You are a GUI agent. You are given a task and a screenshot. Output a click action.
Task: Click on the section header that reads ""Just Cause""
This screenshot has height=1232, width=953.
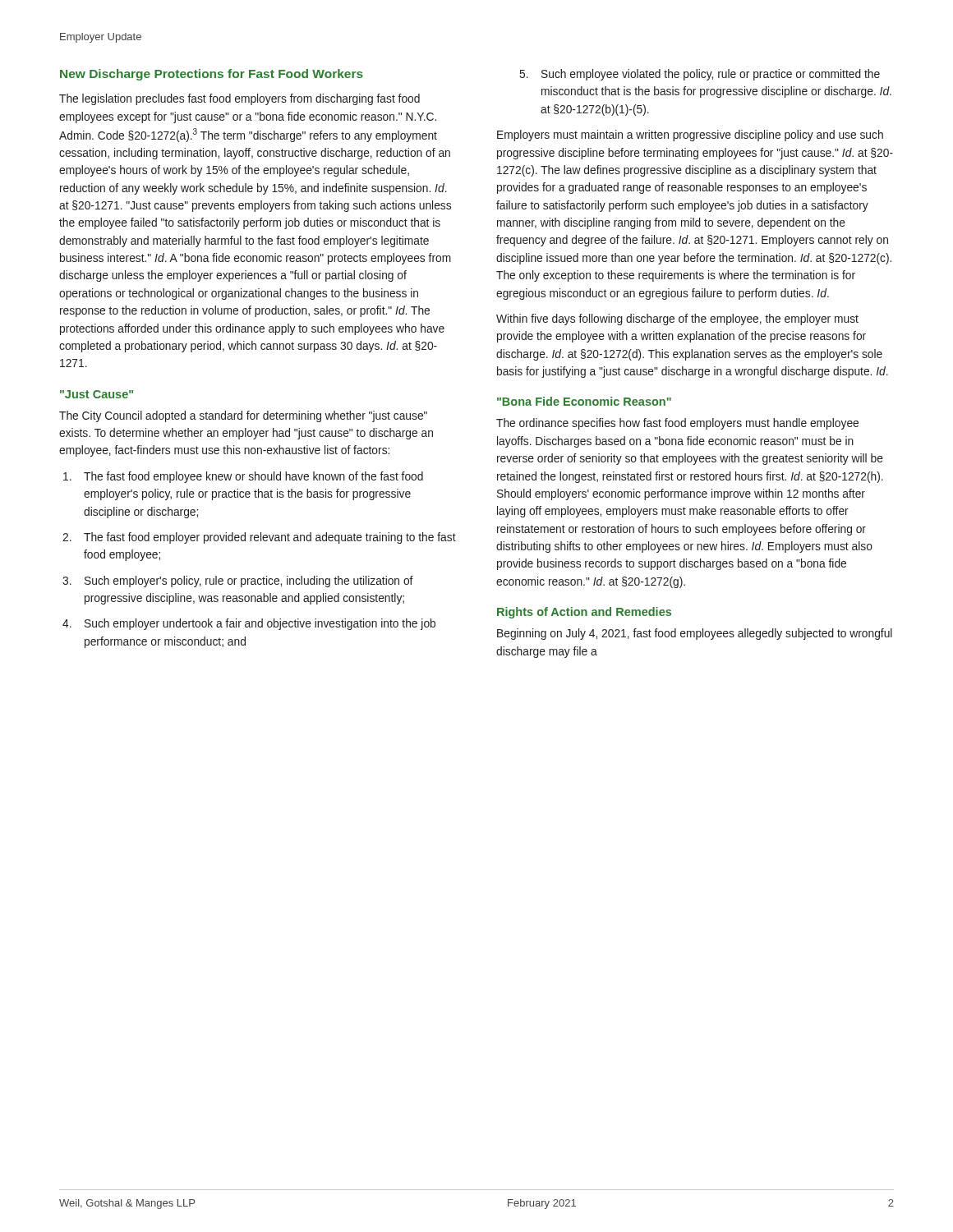[97, 394]
